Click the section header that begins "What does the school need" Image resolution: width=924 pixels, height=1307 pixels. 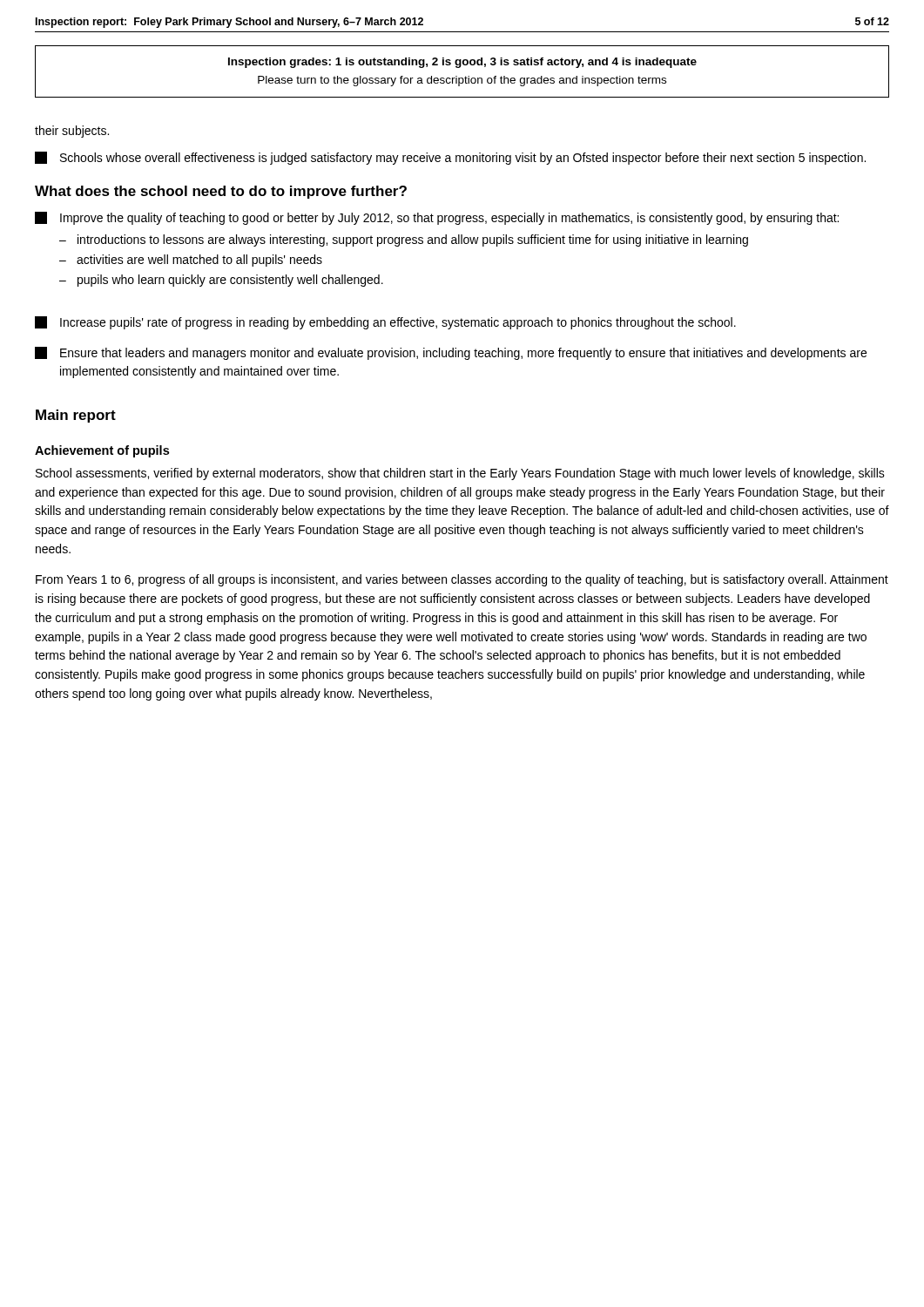pyautogui.click(x=221, y=191)
